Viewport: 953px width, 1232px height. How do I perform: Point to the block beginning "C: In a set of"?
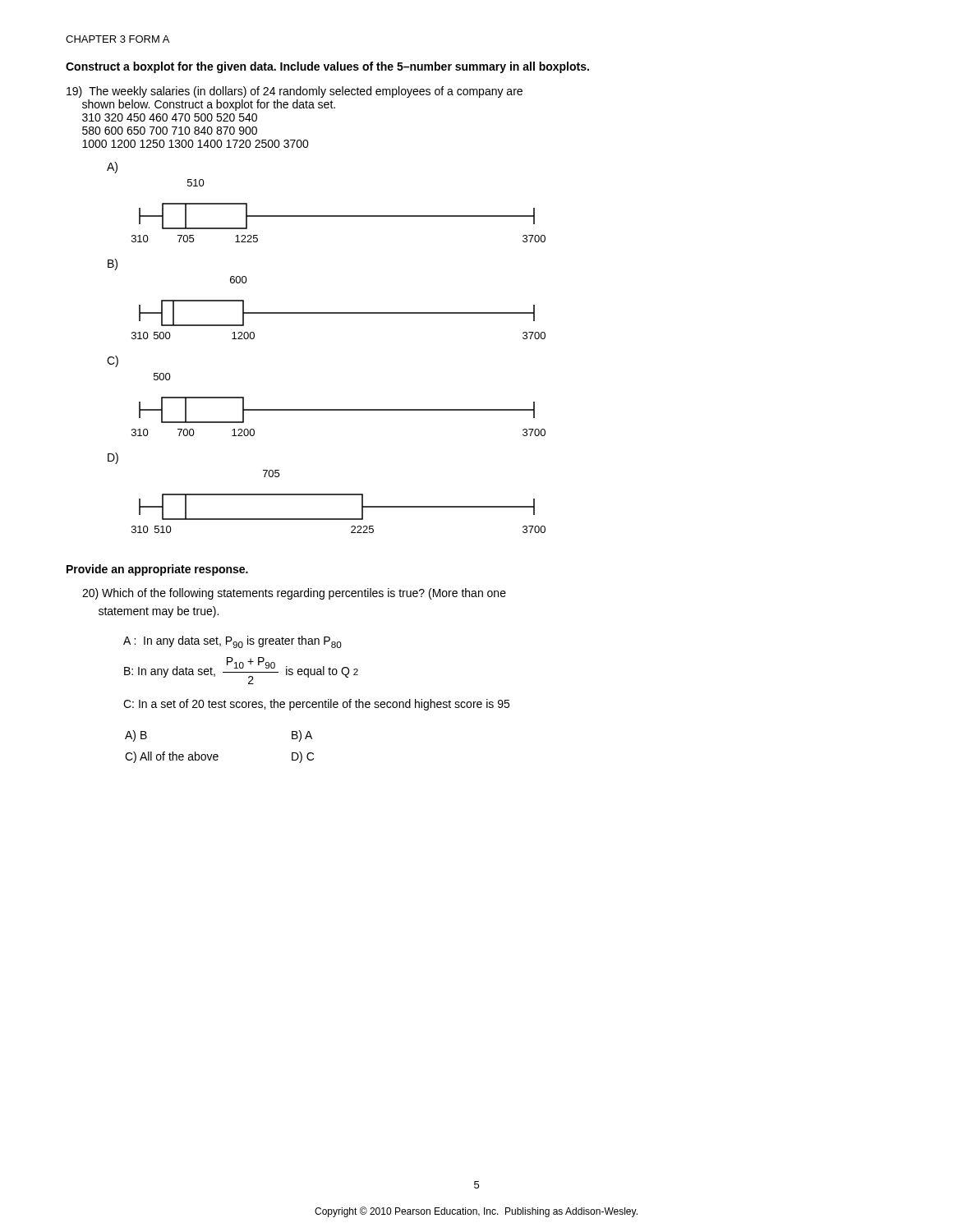click(x=317, y=704)
